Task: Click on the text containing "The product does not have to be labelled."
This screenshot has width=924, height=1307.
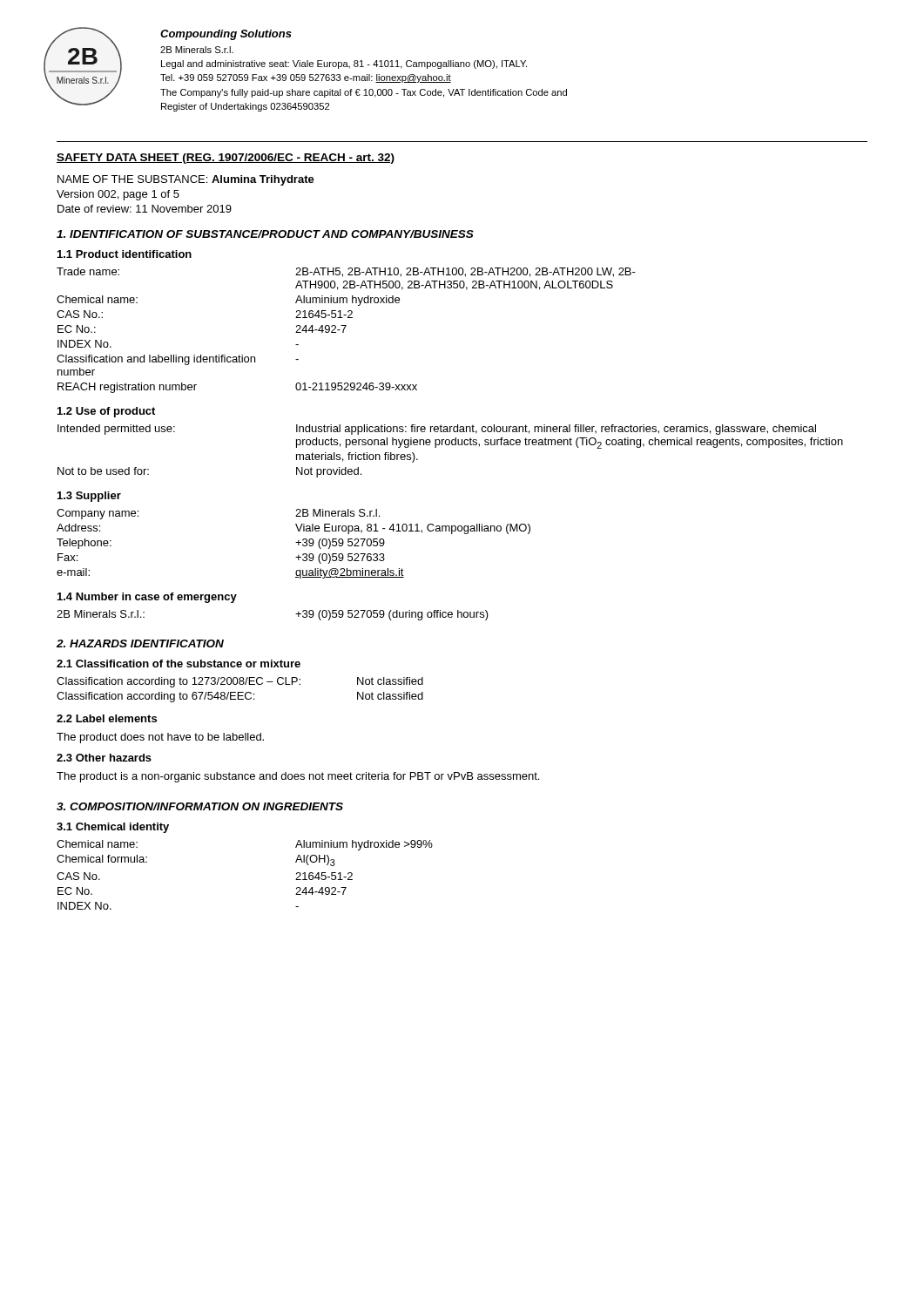Action: 161,737
